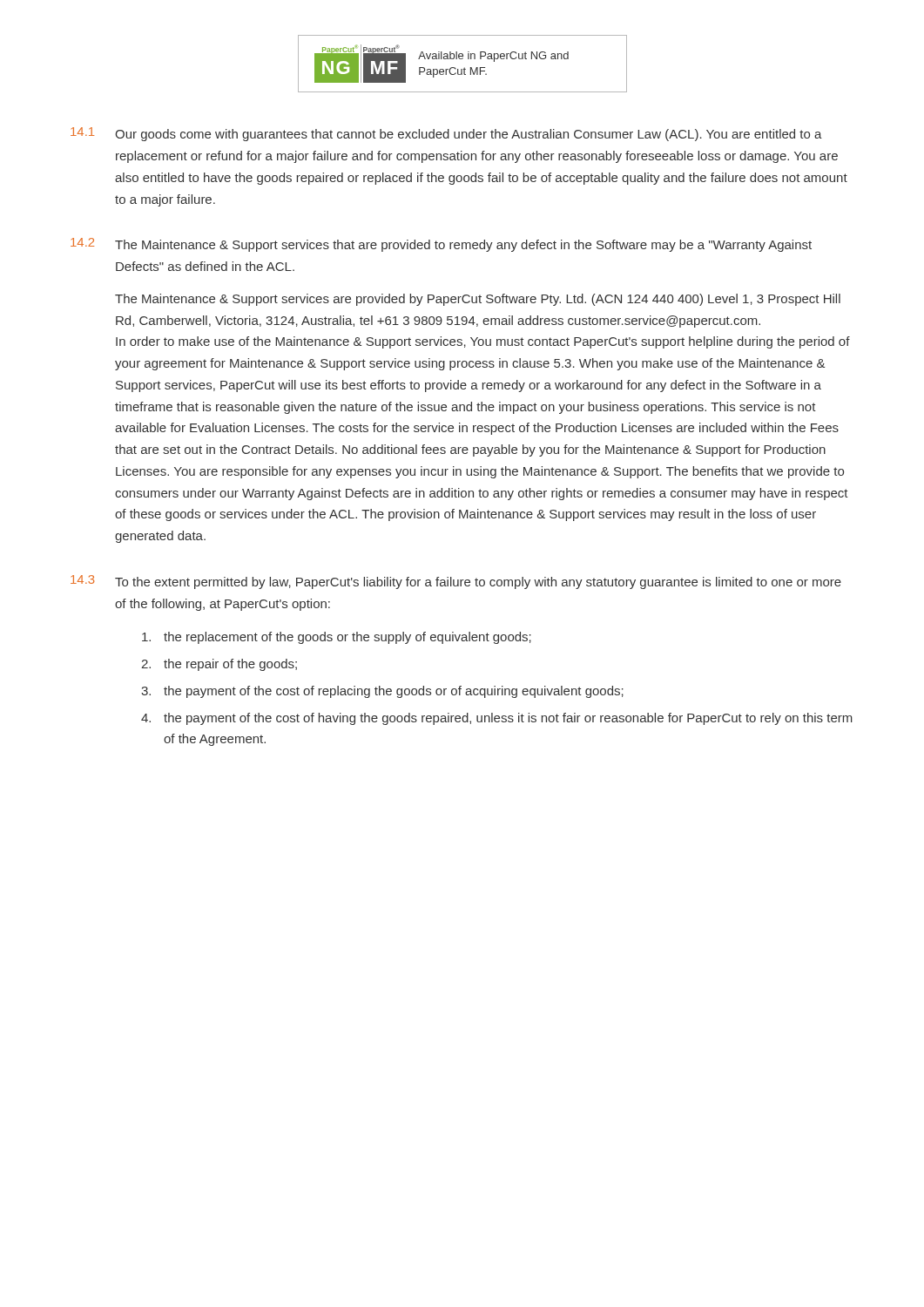This screenshot has height=1307, width=924.
Task: Select the element starting "3. the payment of"
Action: click(498, 691)
